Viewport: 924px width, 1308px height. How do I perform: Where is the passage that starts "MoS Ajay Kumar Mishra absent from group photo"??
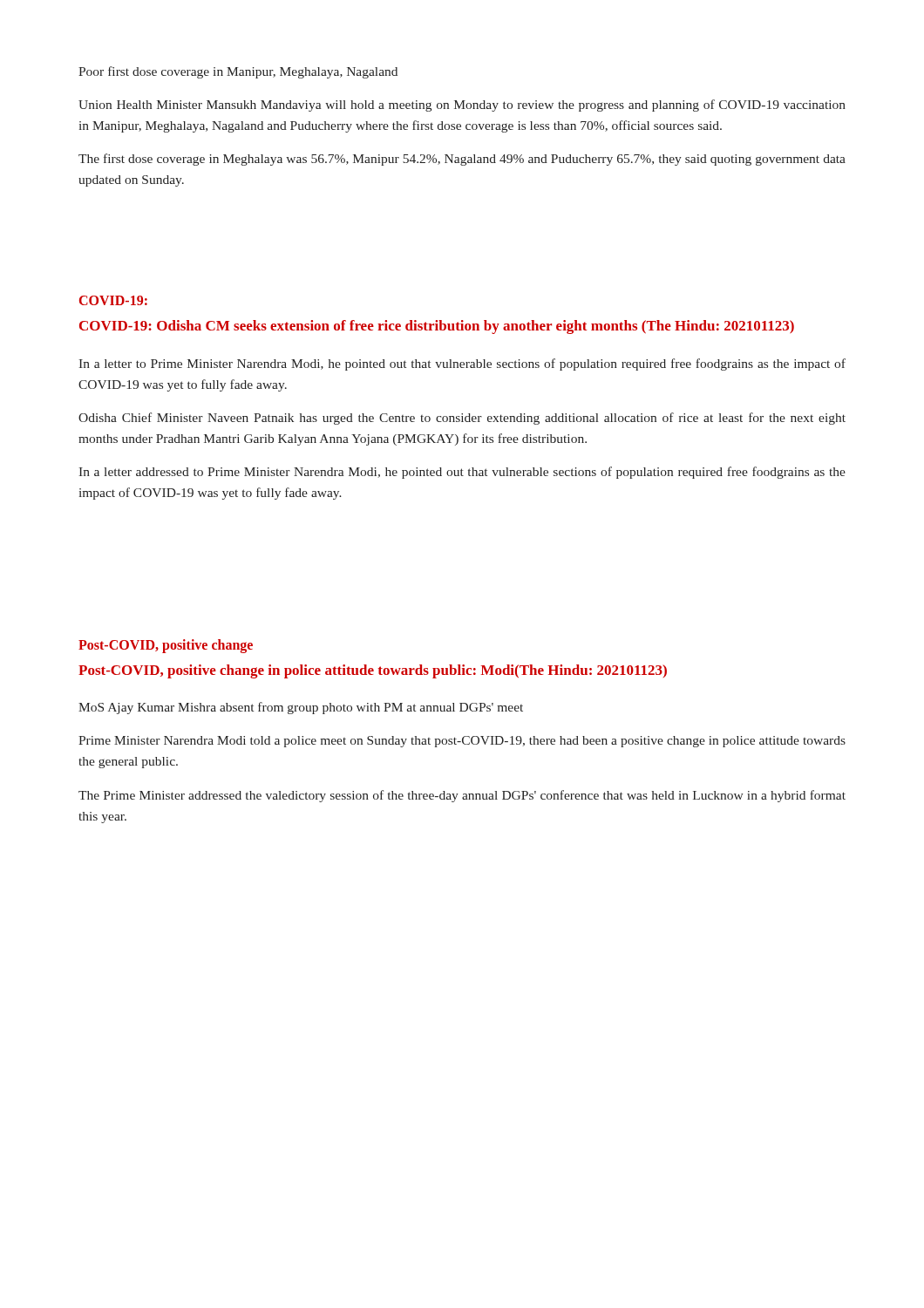click(x=301, y=707)
